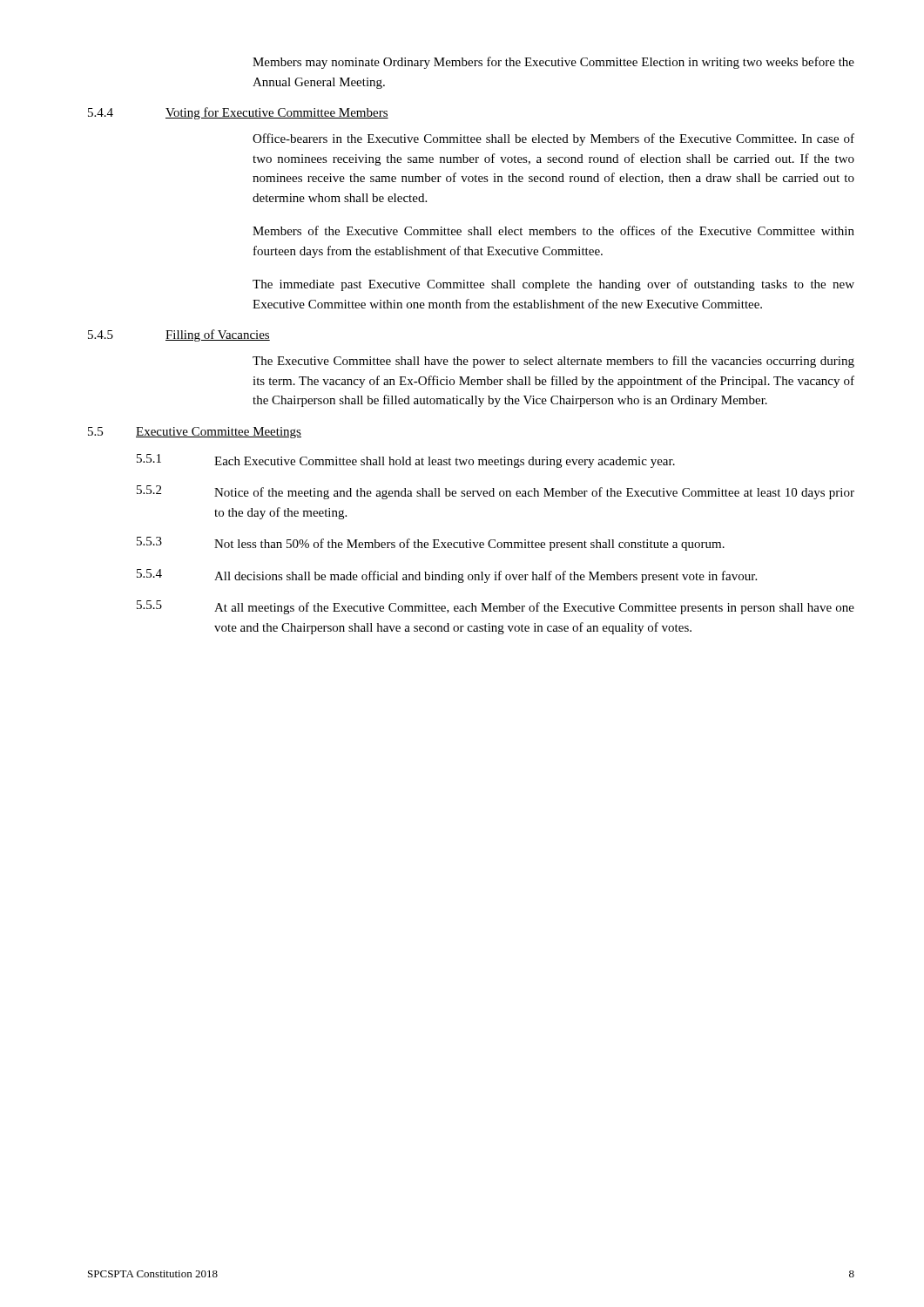Locate the section header that opens with "5.4.4 Voting for"

pos(238,113)
